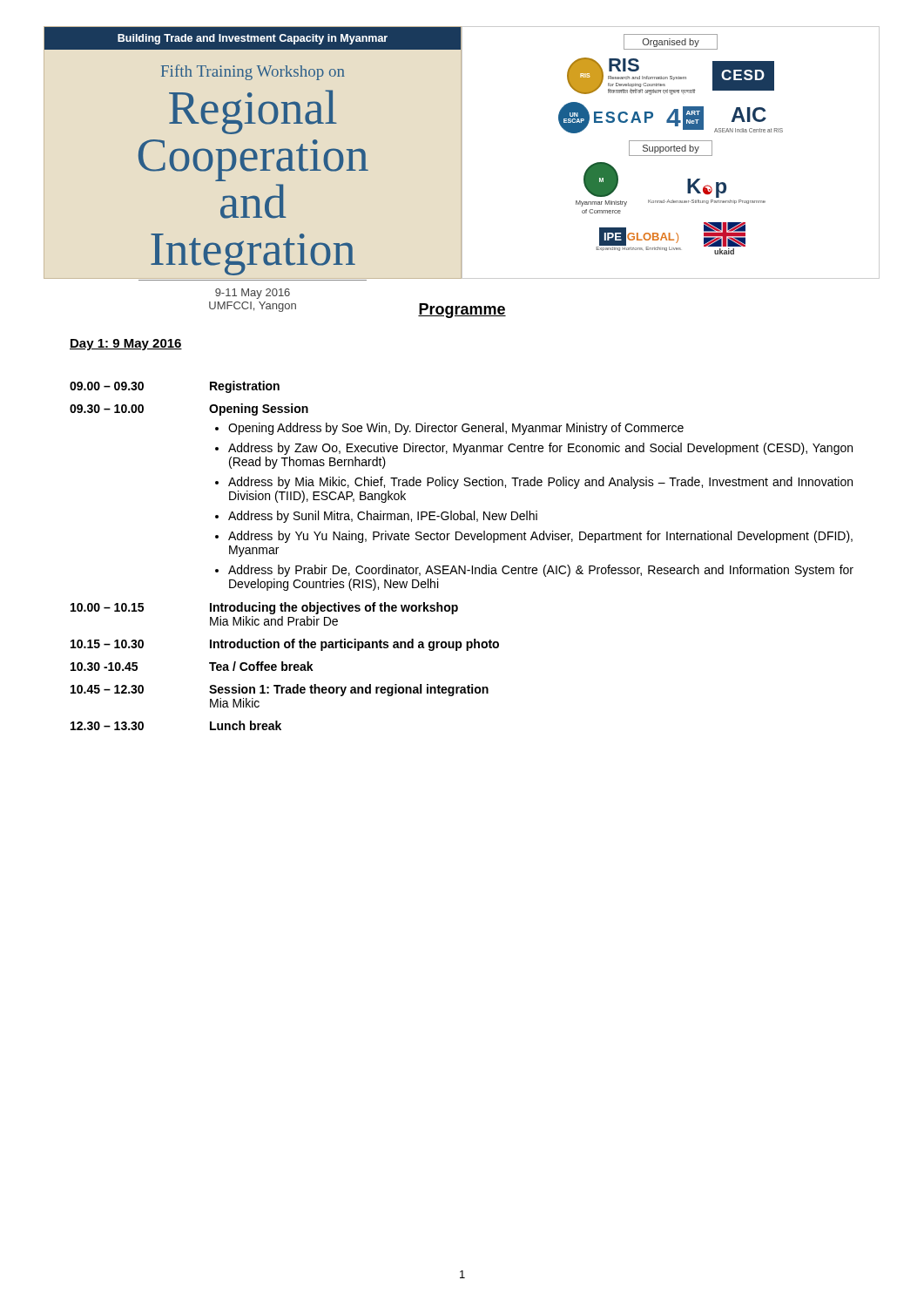
Task: Point to the text block starting "Address by Yu Yu Naing, Private"
Action: 541,543
